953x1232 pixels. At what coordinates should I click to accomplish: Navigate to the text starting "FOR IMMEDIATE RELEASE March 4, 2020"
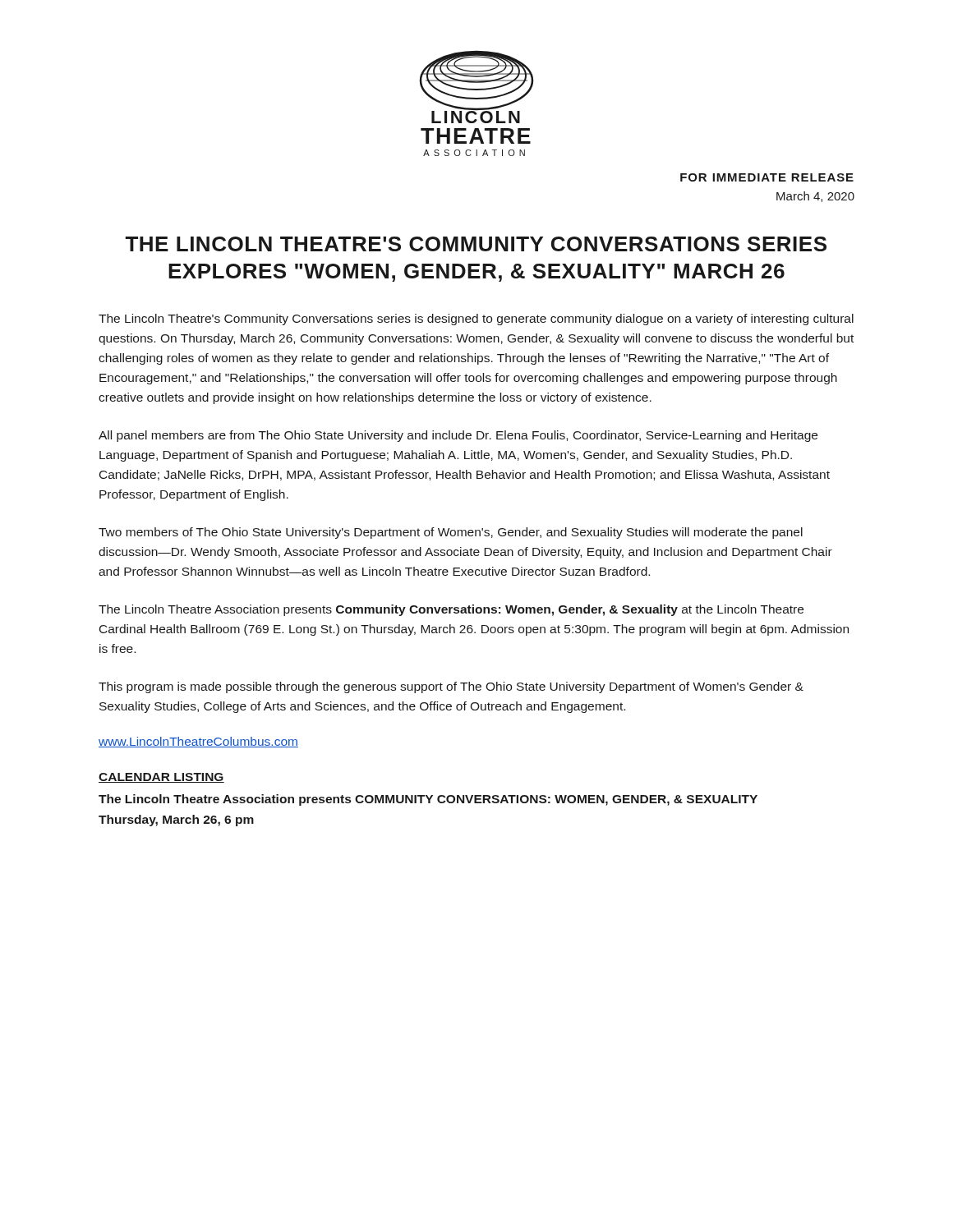[767, 177]
